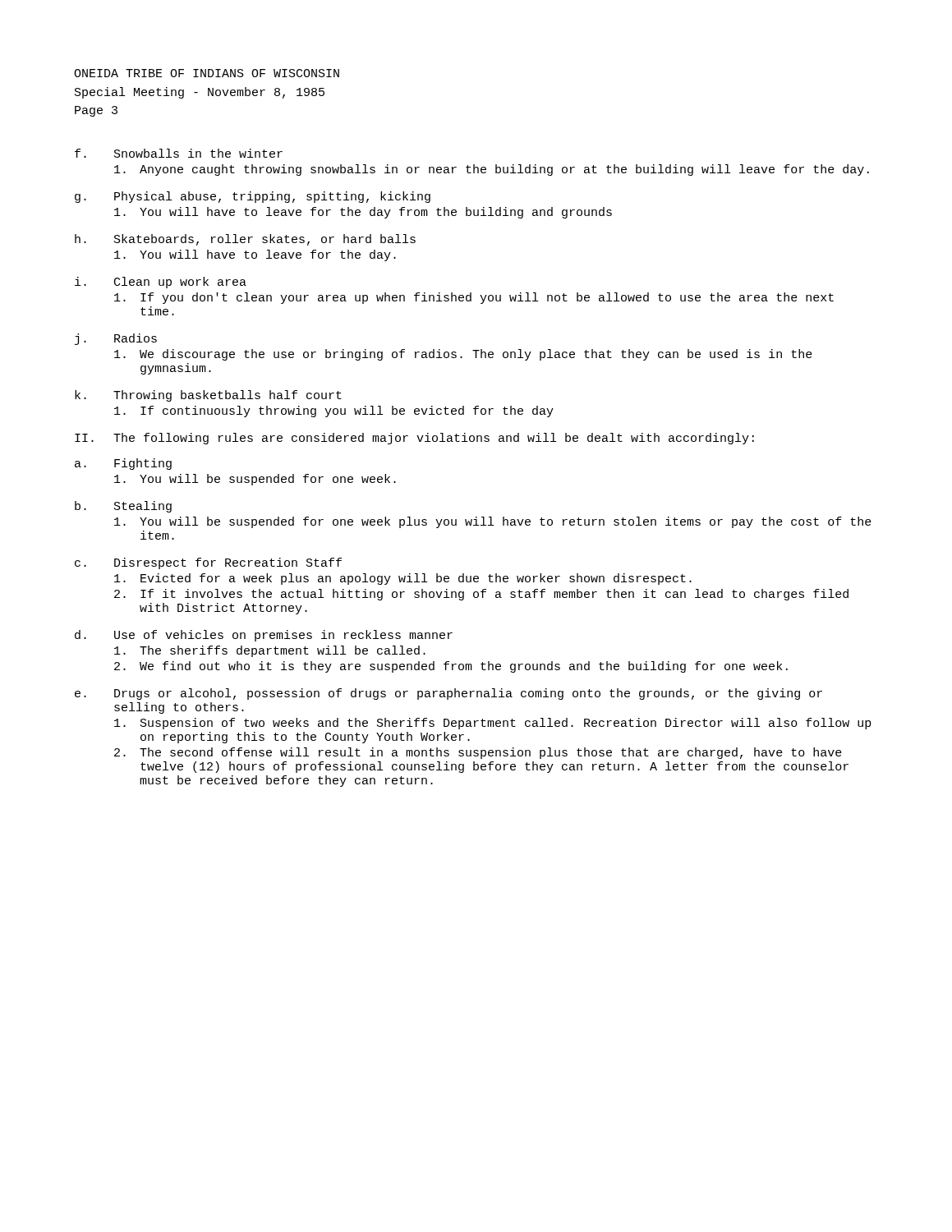Select the text starting "b. Stealing 1.You will be suspended for one"
The image size is (952, 1232).
point(476,522)
